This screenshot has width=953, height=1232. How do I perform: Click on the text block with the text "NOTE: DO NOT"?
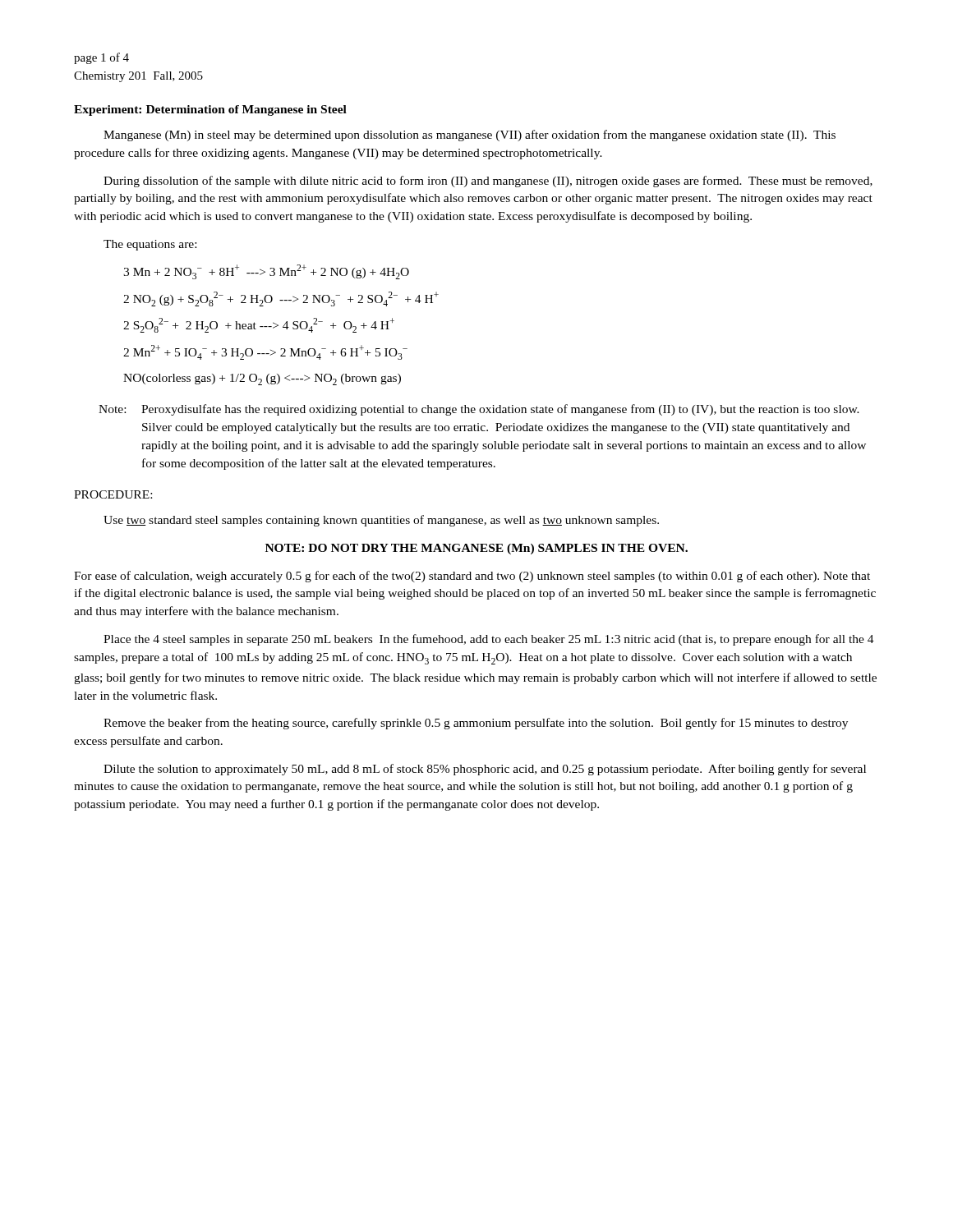pyautogui.click(x=476, y=548)
